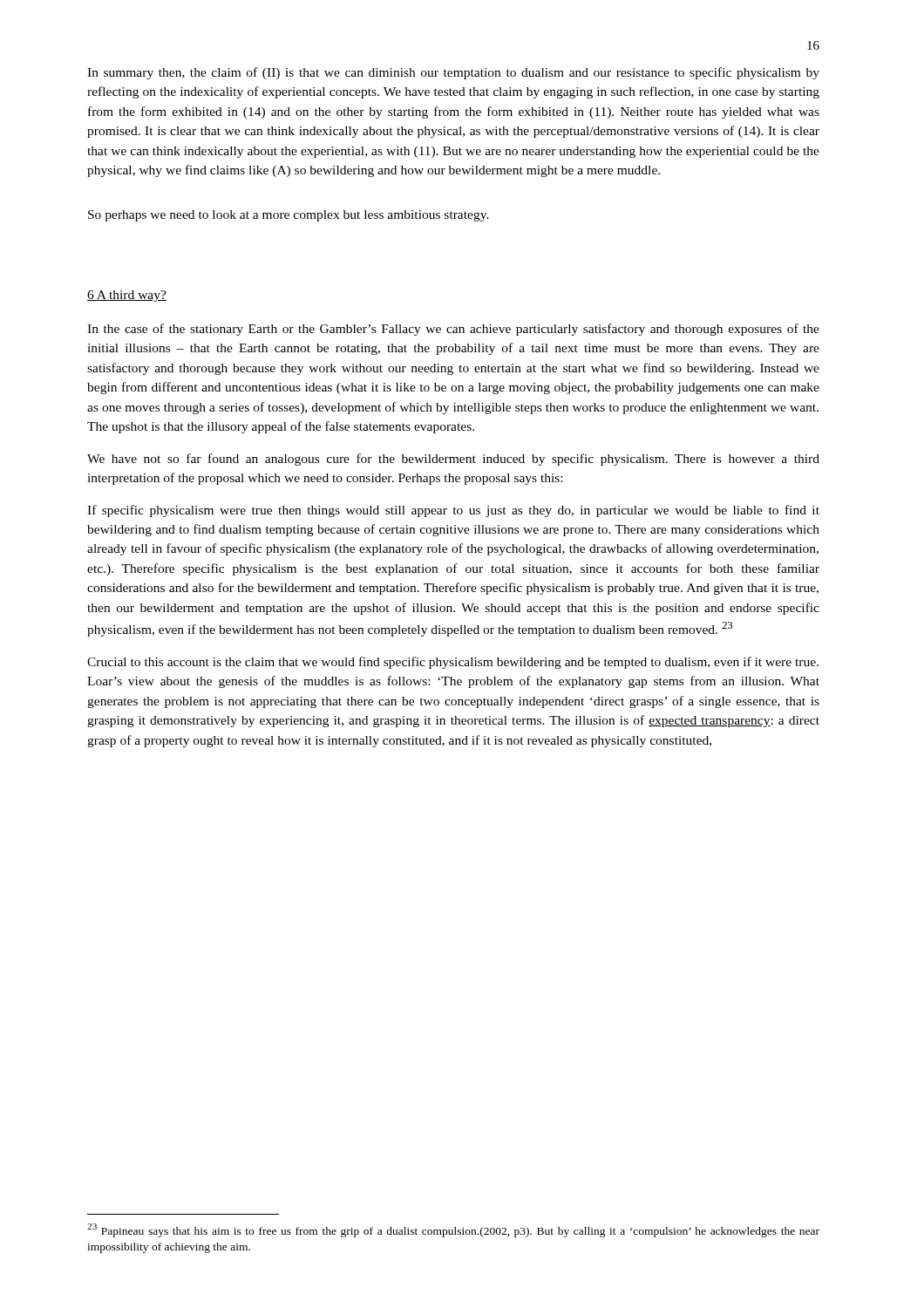This screenshot has height=1308, width=924.
Task: Point to the block beginning "We have not"
Action: pyautogui.click(x=453, y=468)
